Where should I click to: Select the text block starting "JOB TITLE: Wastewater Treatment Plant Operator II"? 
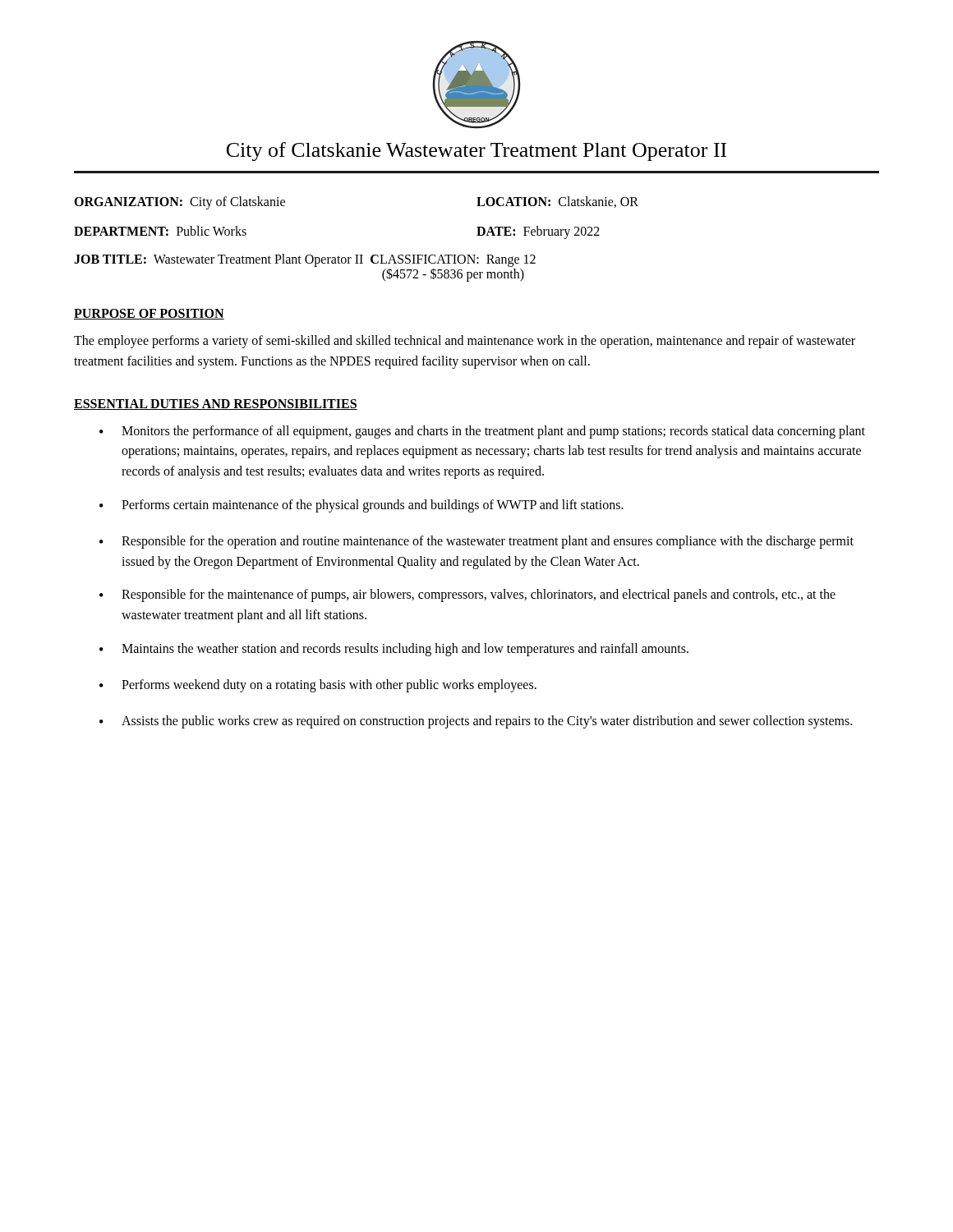(305, 267)
